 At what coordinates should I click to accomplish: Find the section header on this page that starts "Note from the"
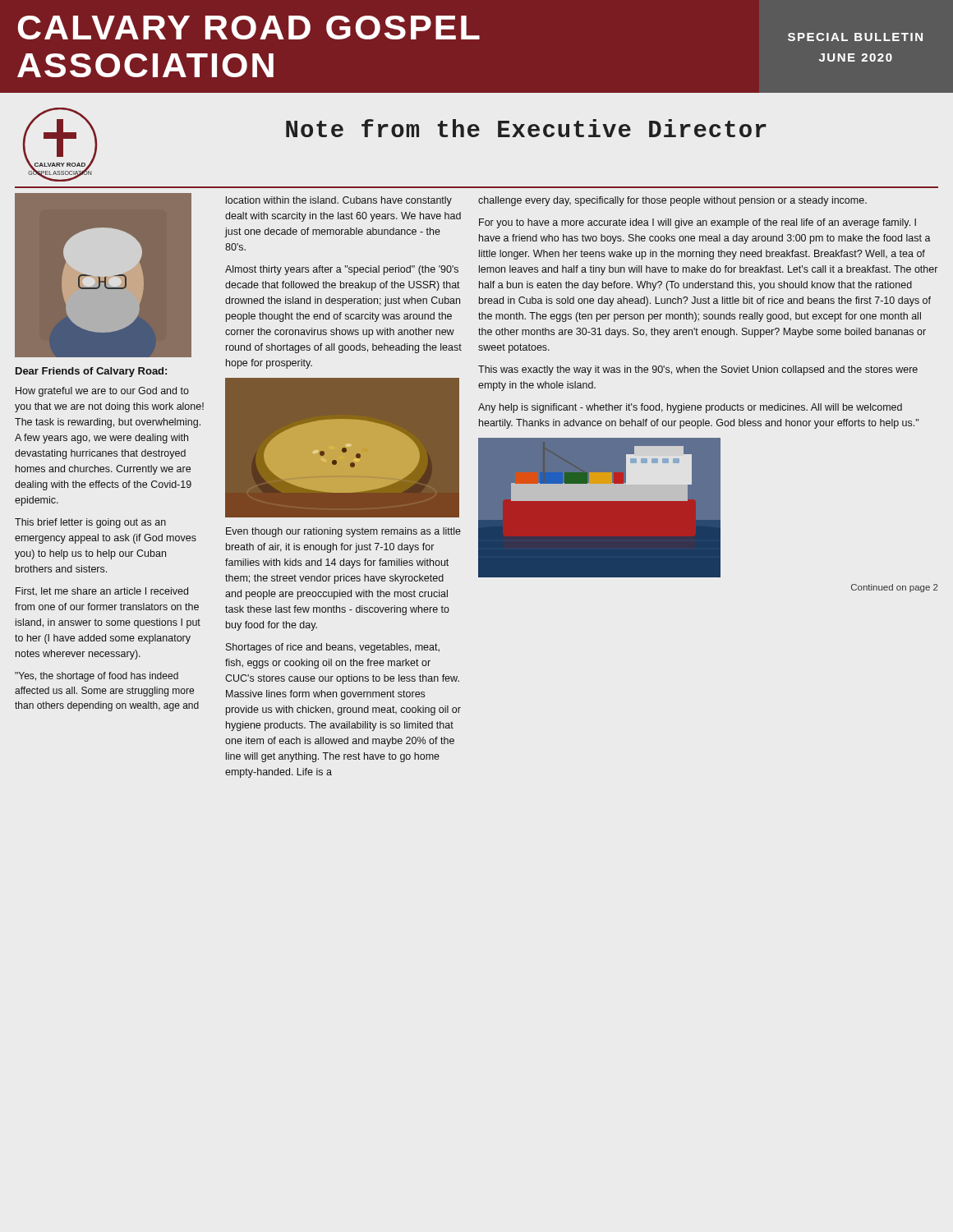point(527,131)
